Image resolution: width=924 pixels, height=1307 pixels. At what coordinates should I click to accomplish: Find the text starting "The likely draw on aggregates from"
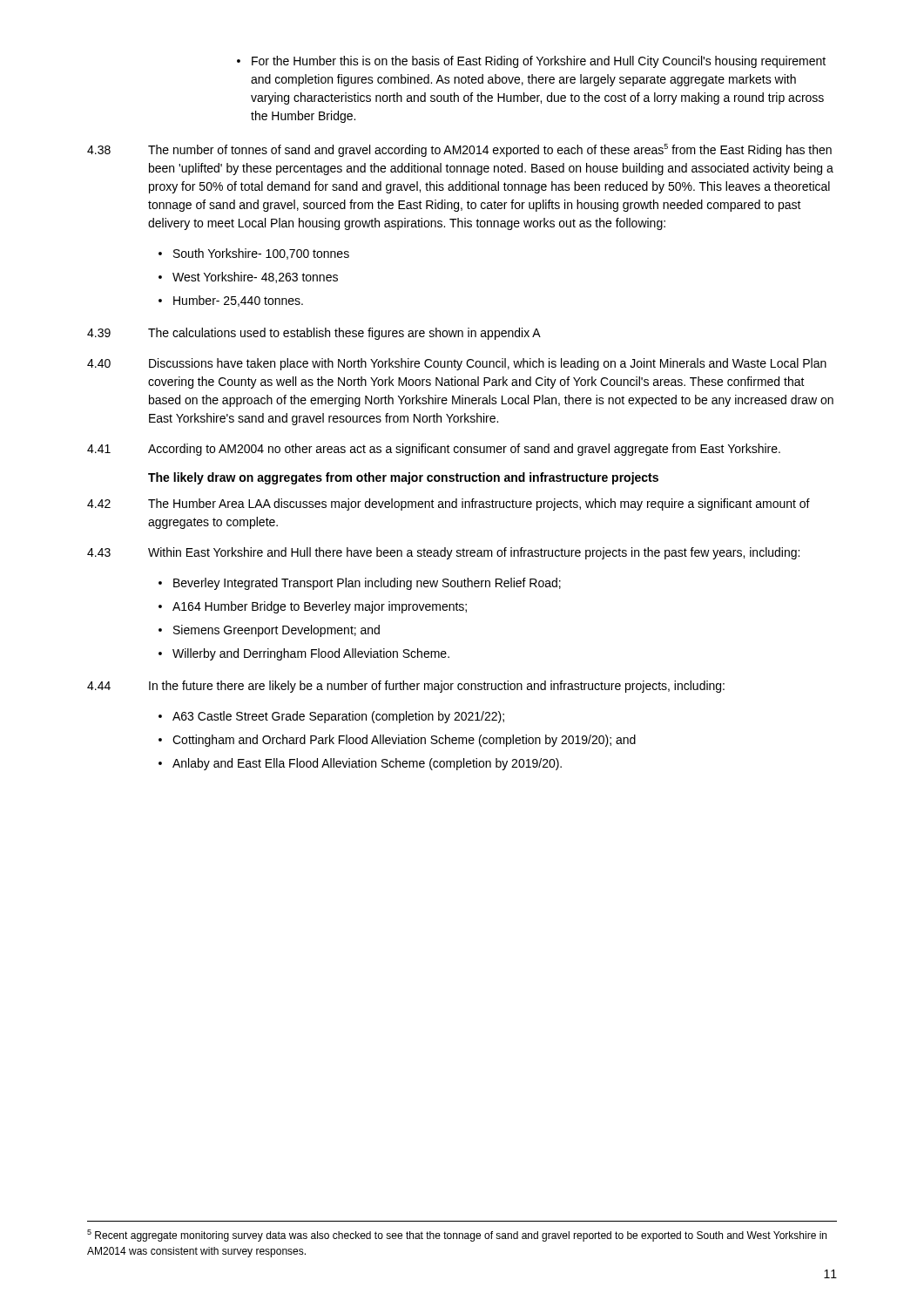(x=403, y=478)
